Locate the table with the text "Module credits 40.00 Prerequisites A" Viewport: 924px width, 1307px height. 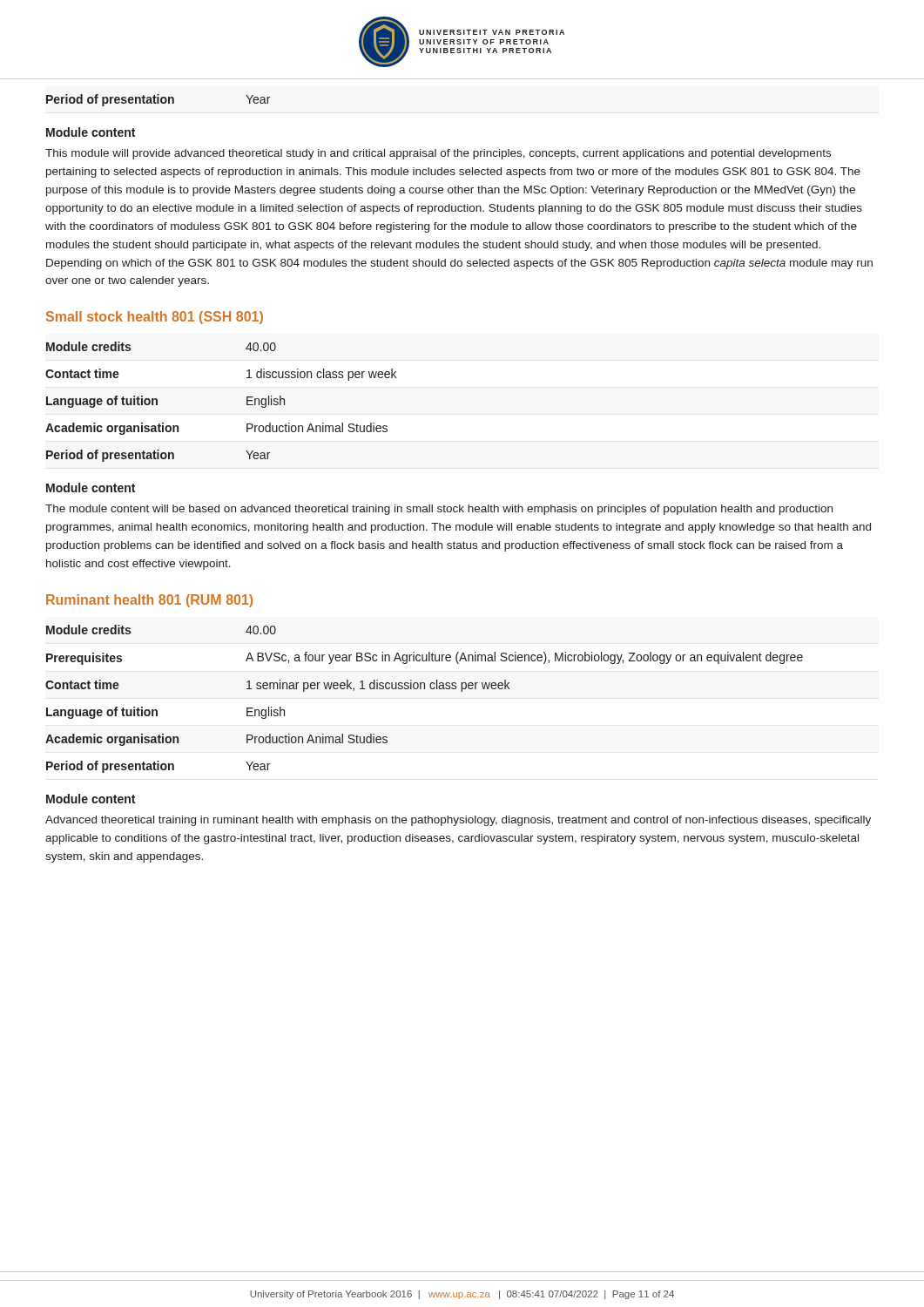(462, 698)
